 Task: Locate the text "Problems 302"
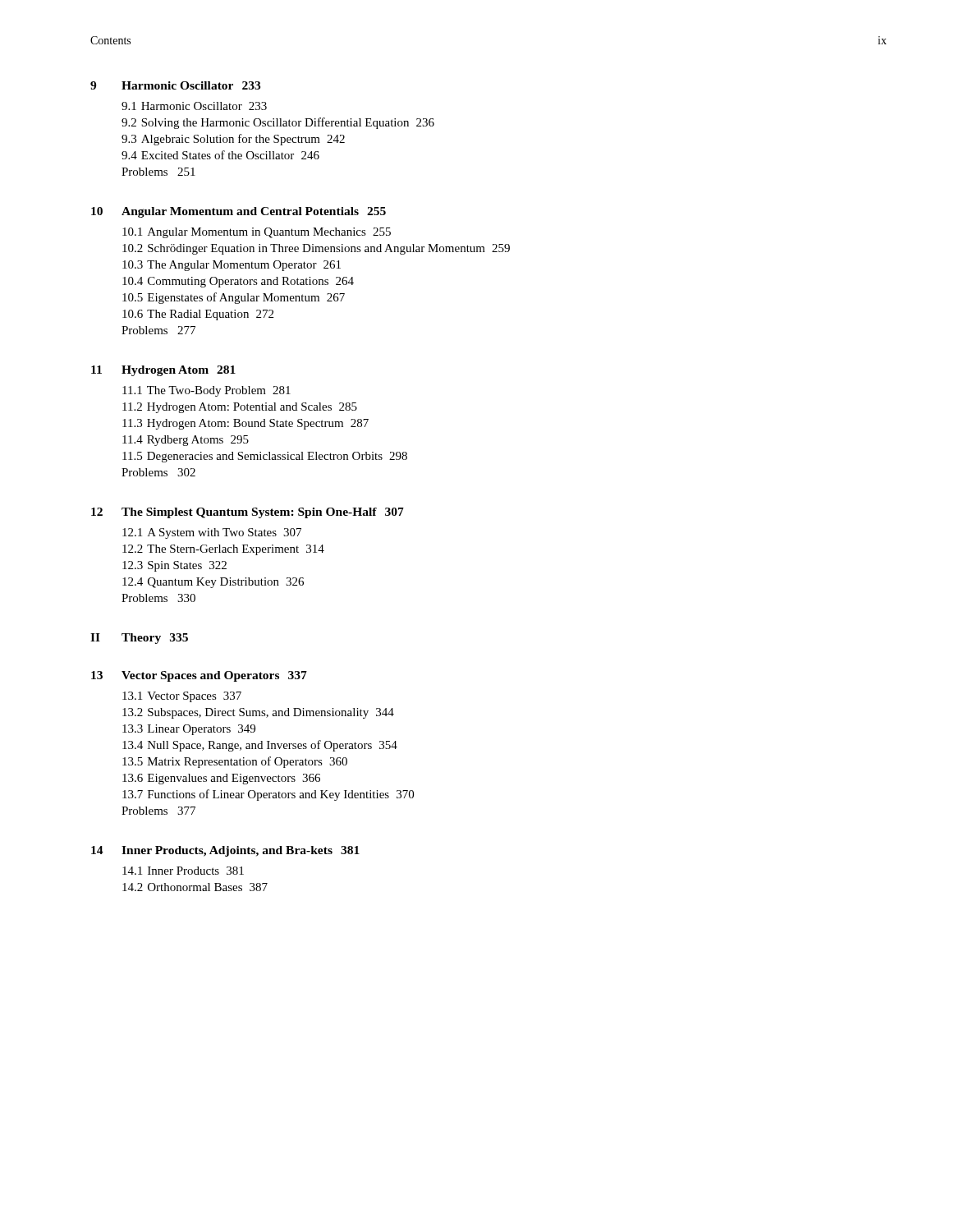[159, 472]
